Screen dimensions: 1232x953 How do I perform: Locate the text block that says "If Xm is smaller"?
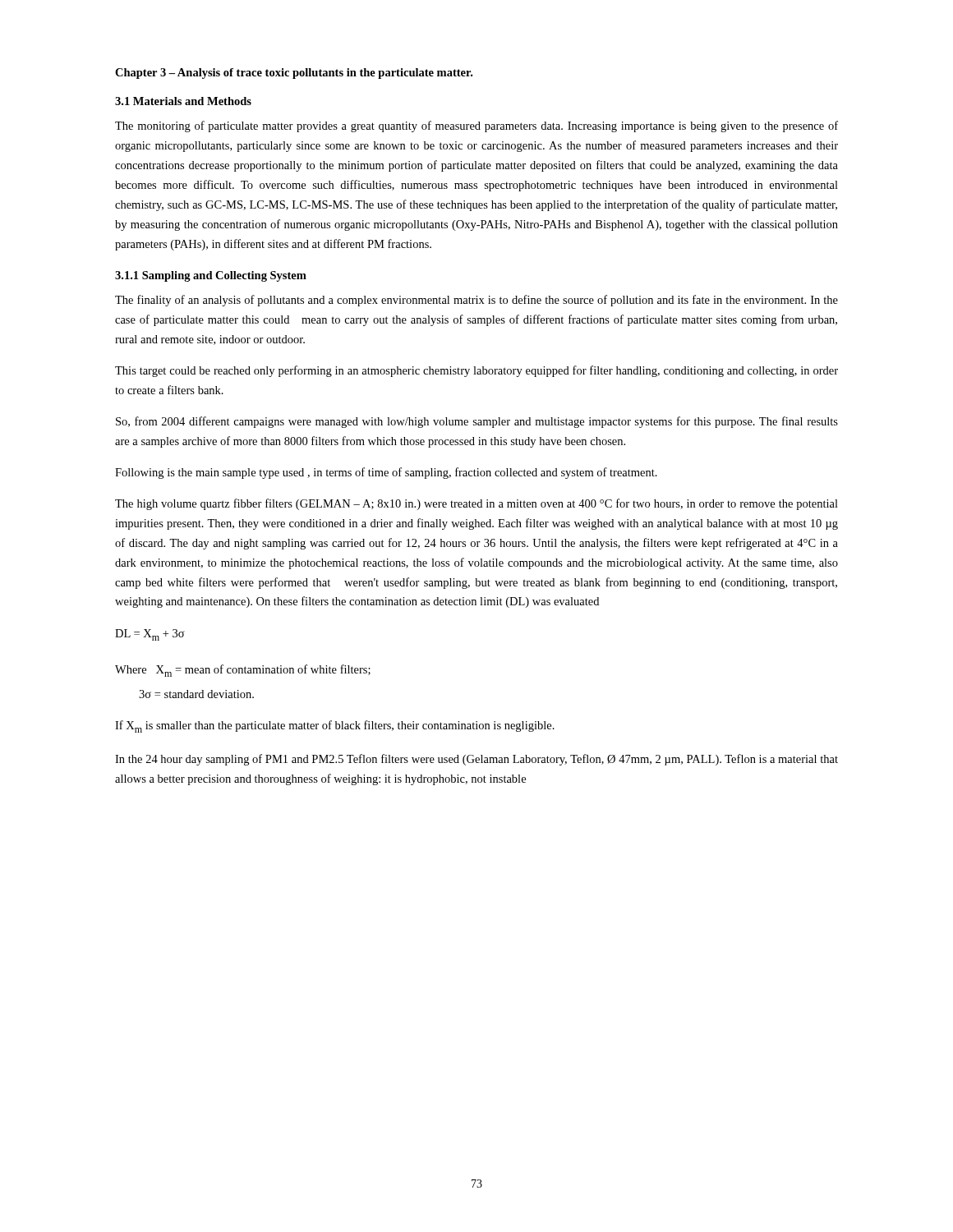point(335,727)
